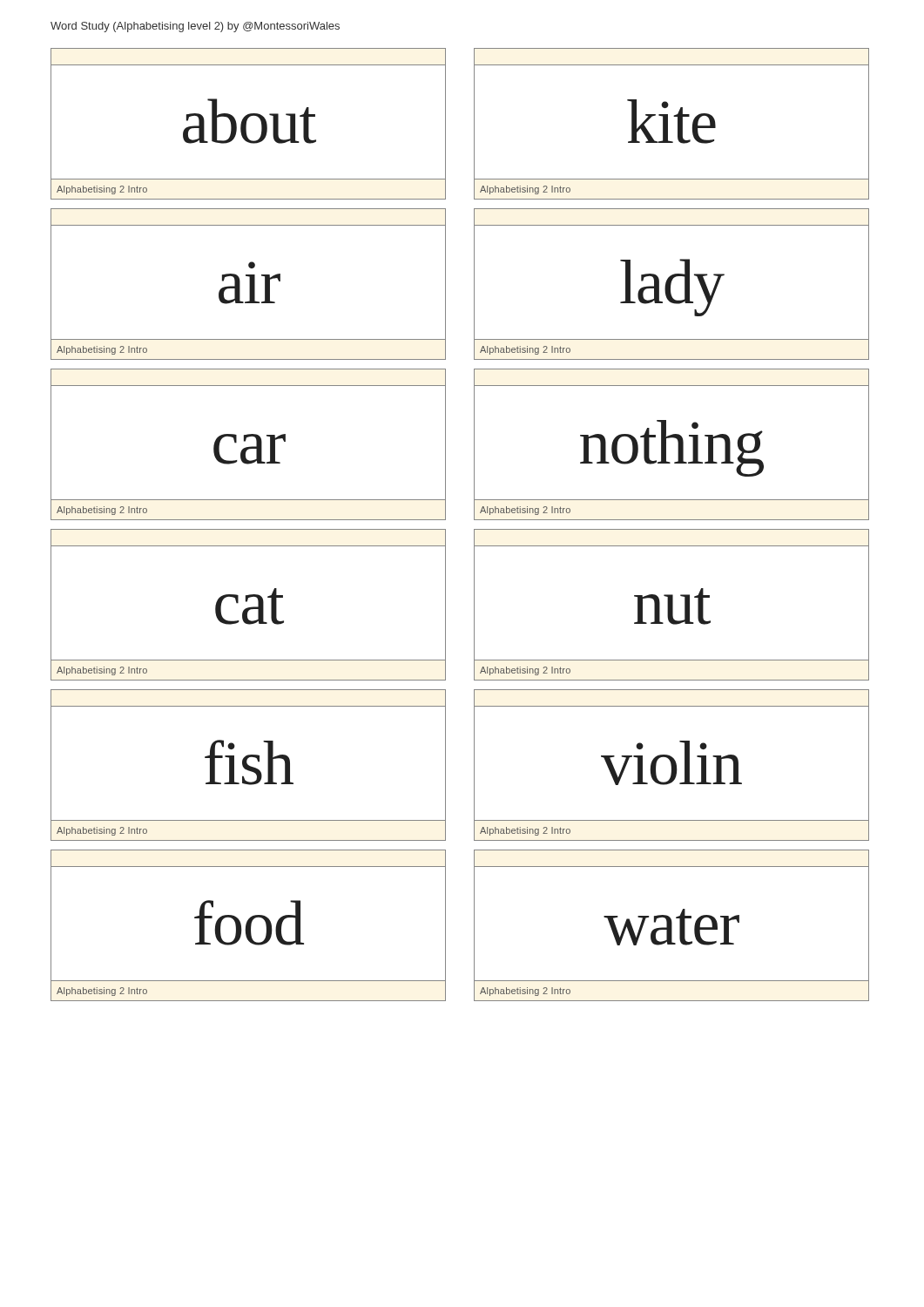
Task: Locate the text "nut Alphabetising 2 Intro"
Action: coord(671,605)
